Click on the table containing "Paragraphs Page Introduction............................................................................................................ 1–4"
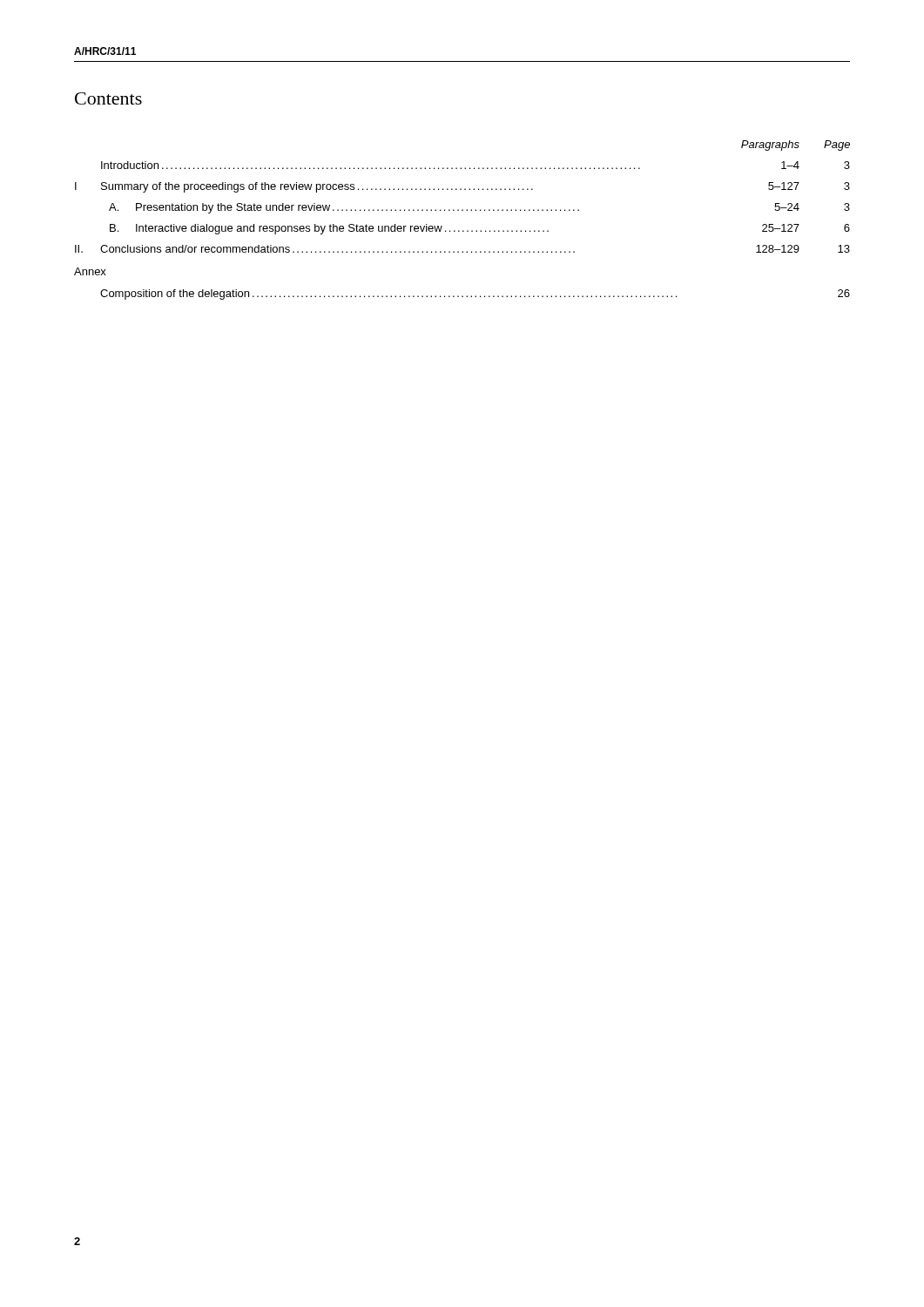Screen dimensions: 1307x924 (x=462, y=221)
